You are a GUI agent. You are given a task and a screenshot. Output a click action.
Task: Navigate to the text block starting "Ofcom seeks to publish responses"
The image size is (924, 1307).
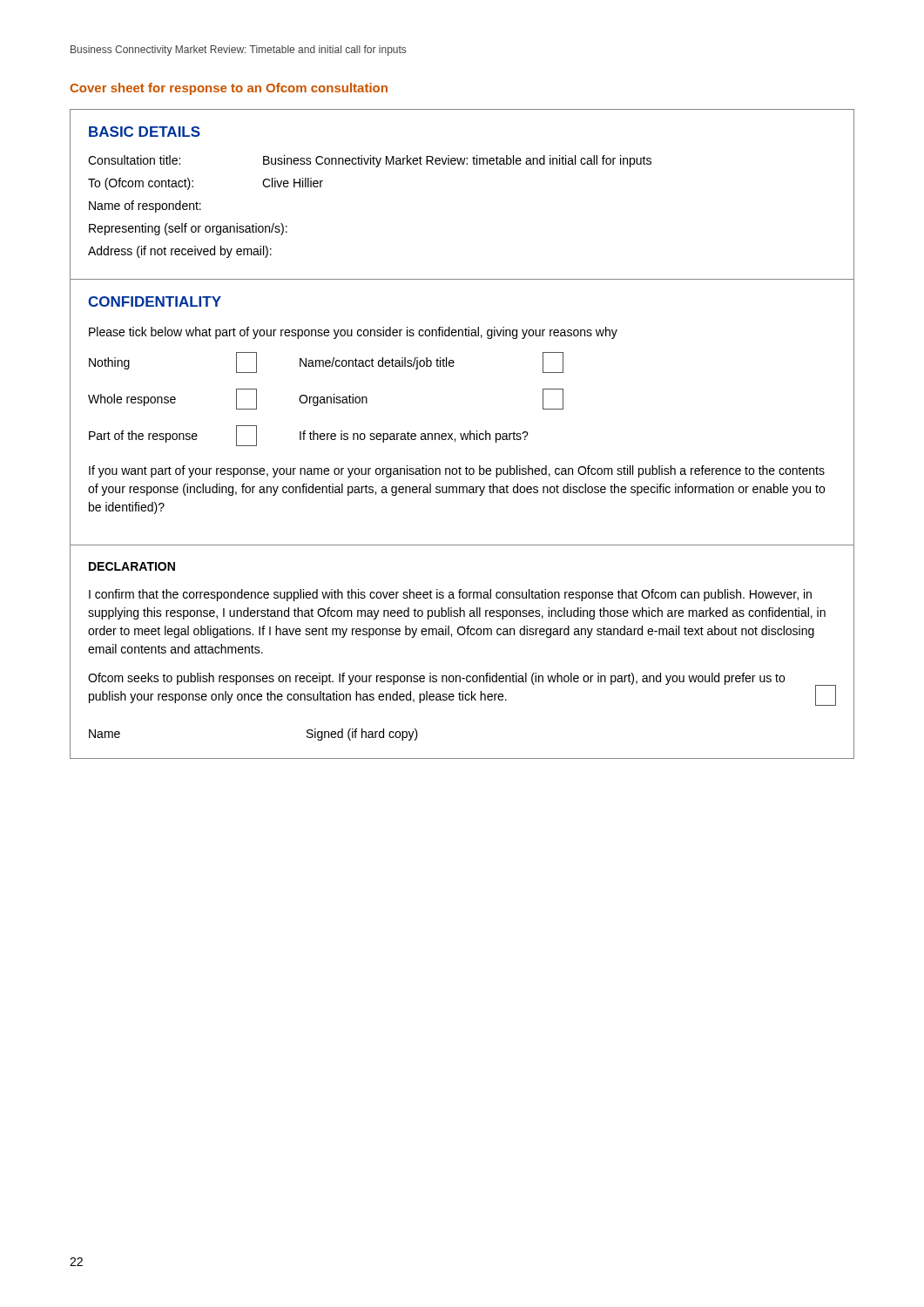click(437, 687)
